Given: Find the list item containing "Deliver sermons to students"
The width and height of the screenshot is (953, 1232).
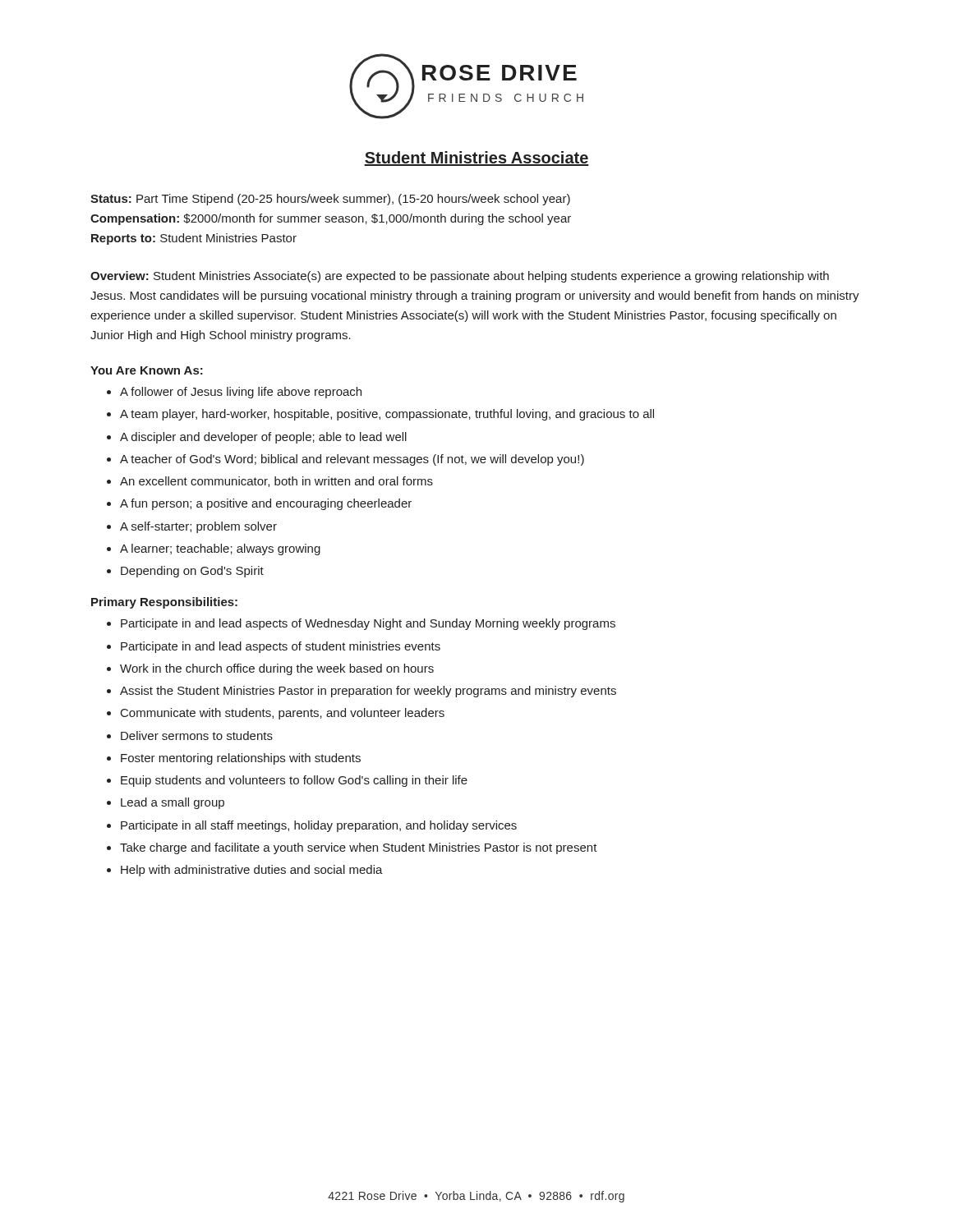Looking at the screenshot, I should tap(196, 735).
